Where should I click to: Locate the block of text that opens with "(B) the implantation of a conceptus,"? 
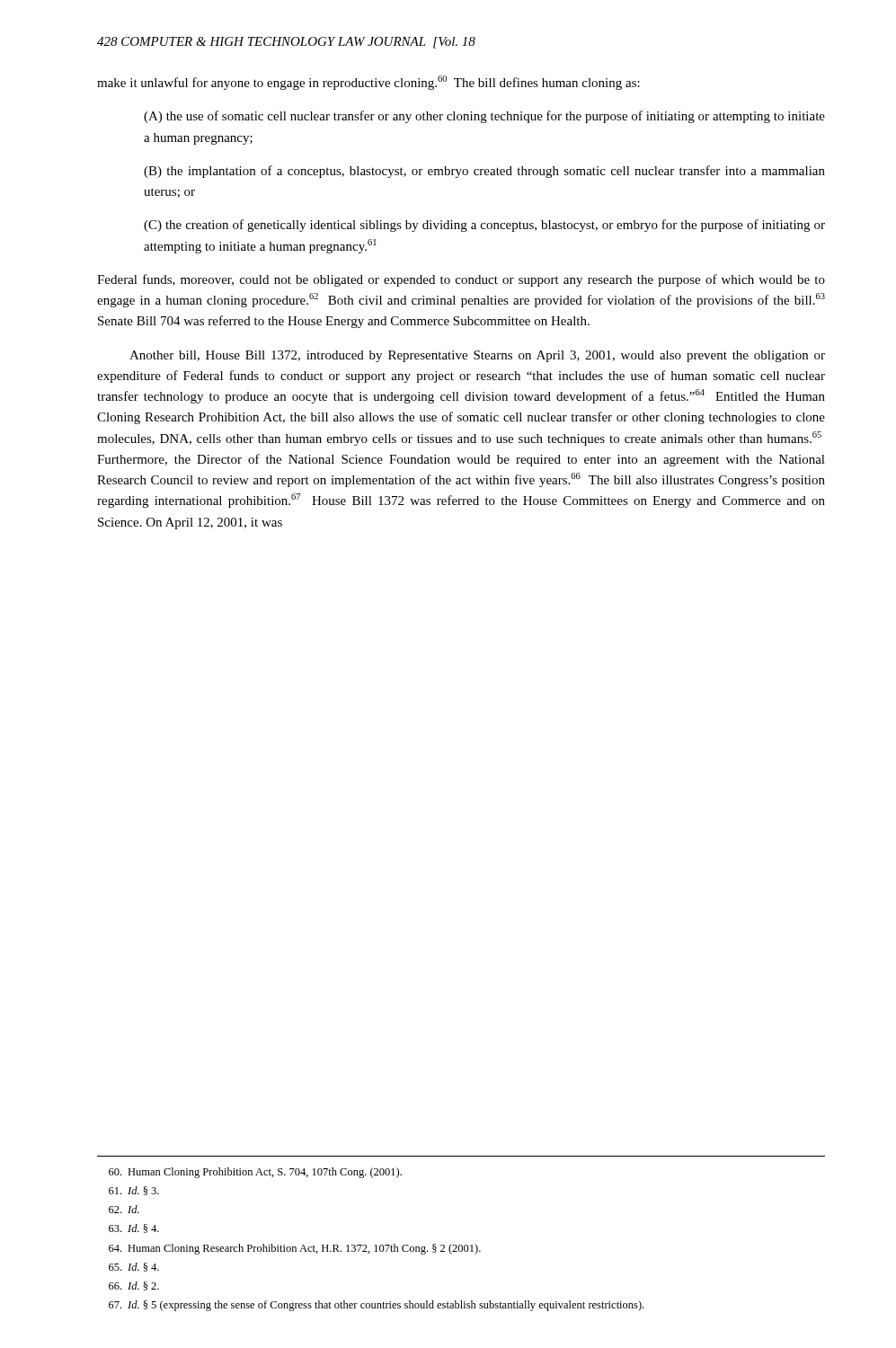coord(484,181)
